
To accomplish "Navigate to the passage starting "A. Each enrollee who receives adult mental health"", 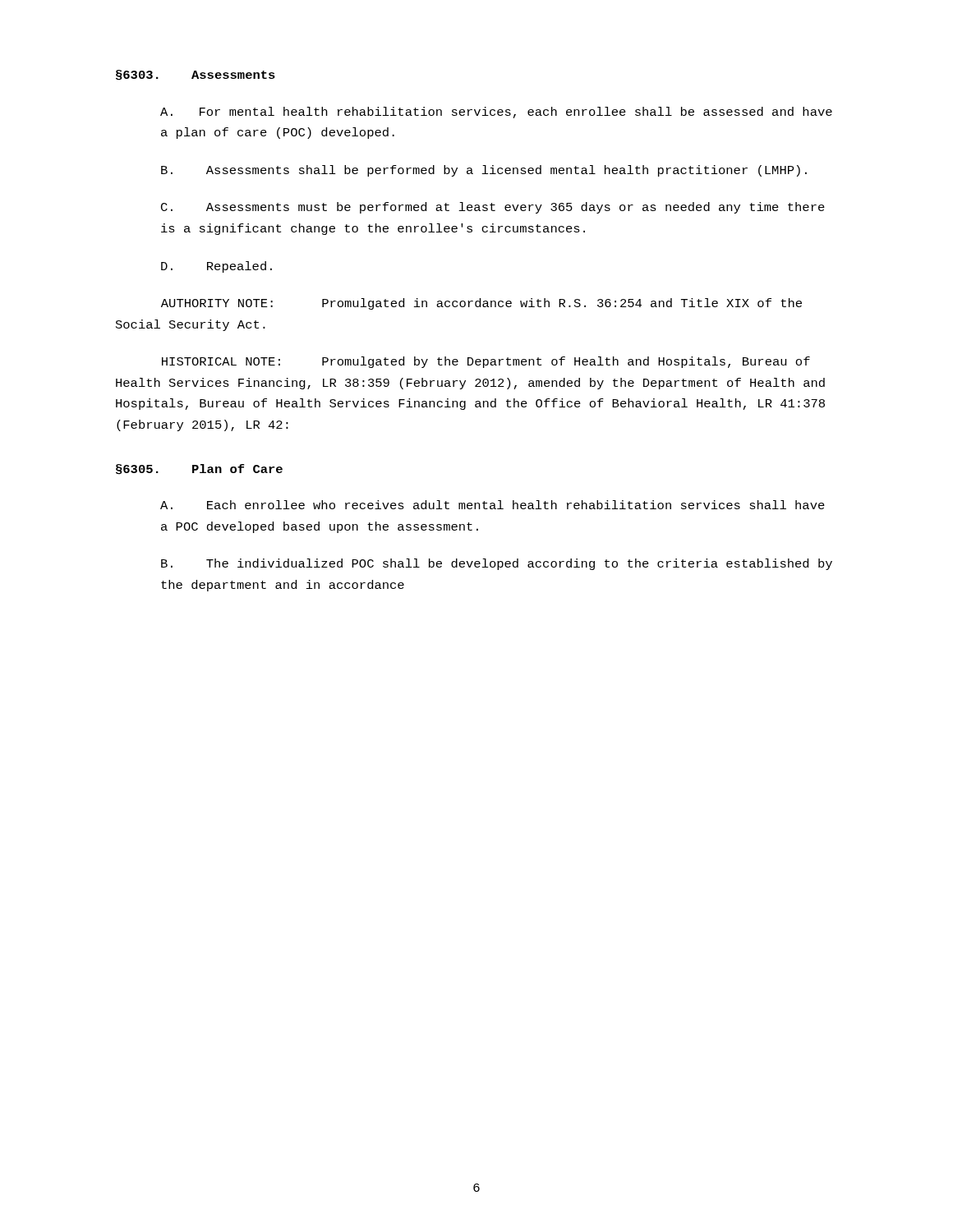I will coord(493,517).
